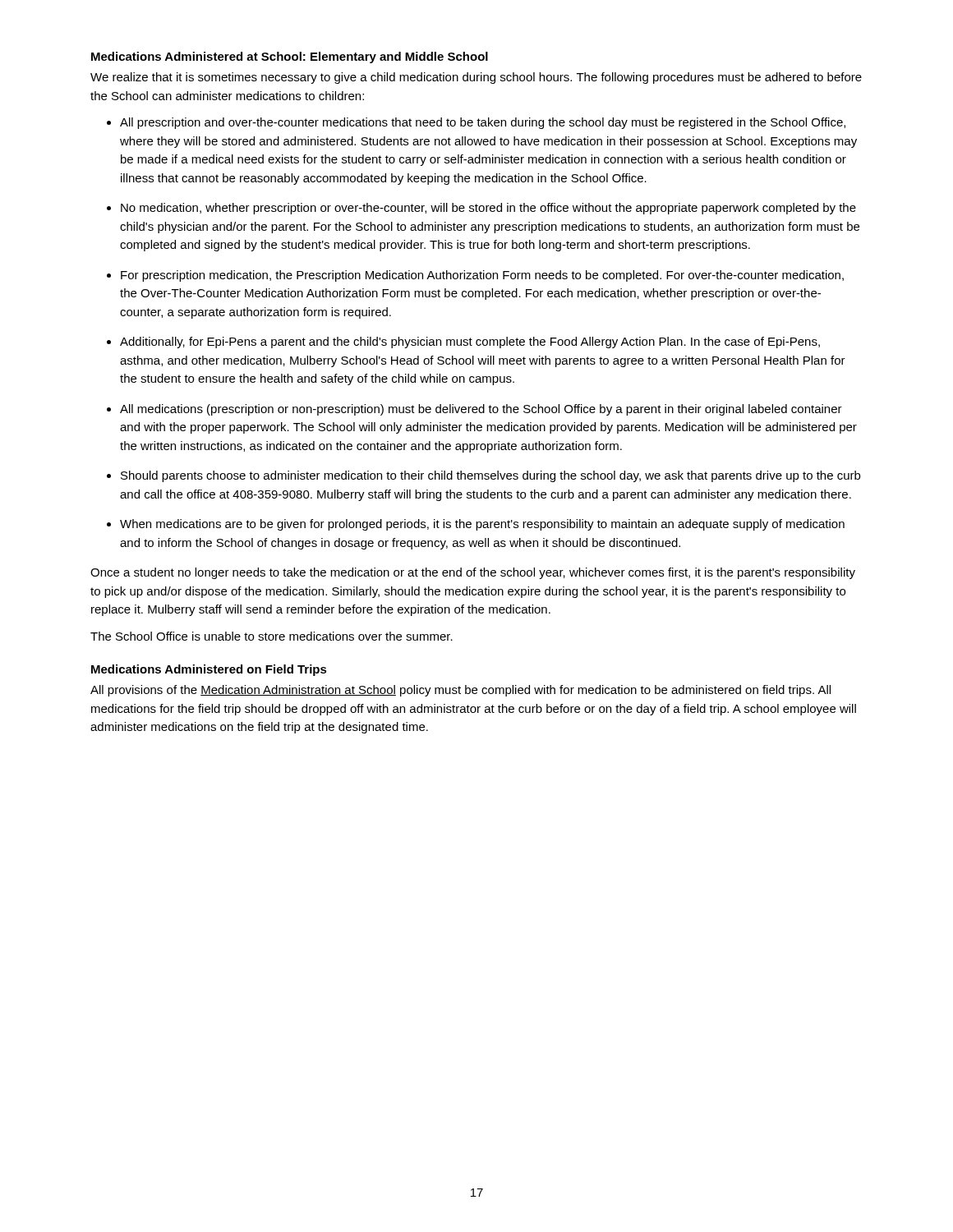
Task: Point to the block beginning "No medication, whether prescription or over-the-counter, will be"
Action: coord(490,226)
